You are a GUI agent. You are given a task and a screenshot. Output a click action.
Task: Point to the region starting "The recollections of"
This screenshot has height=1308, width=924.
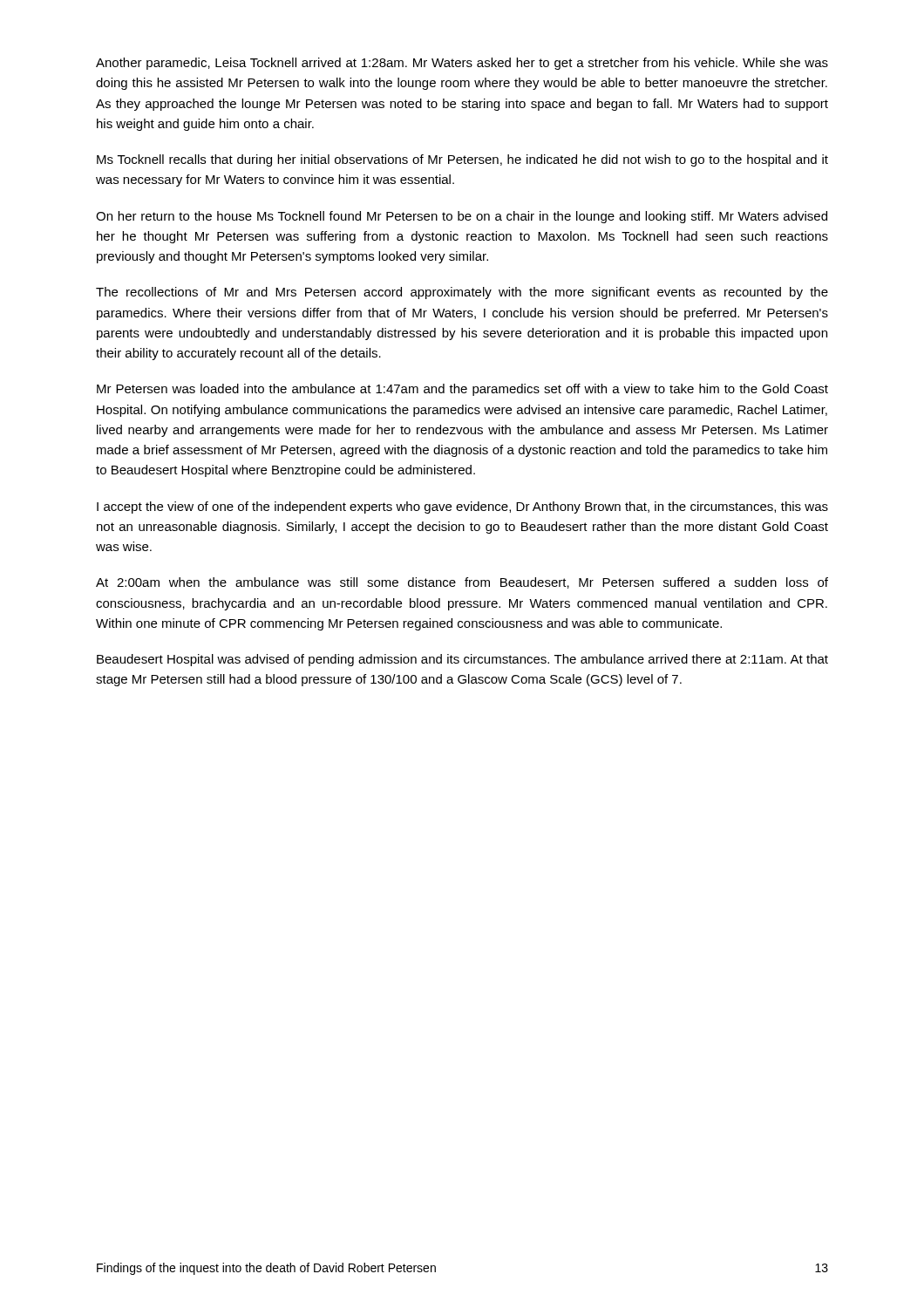click(x=462, y=322)
